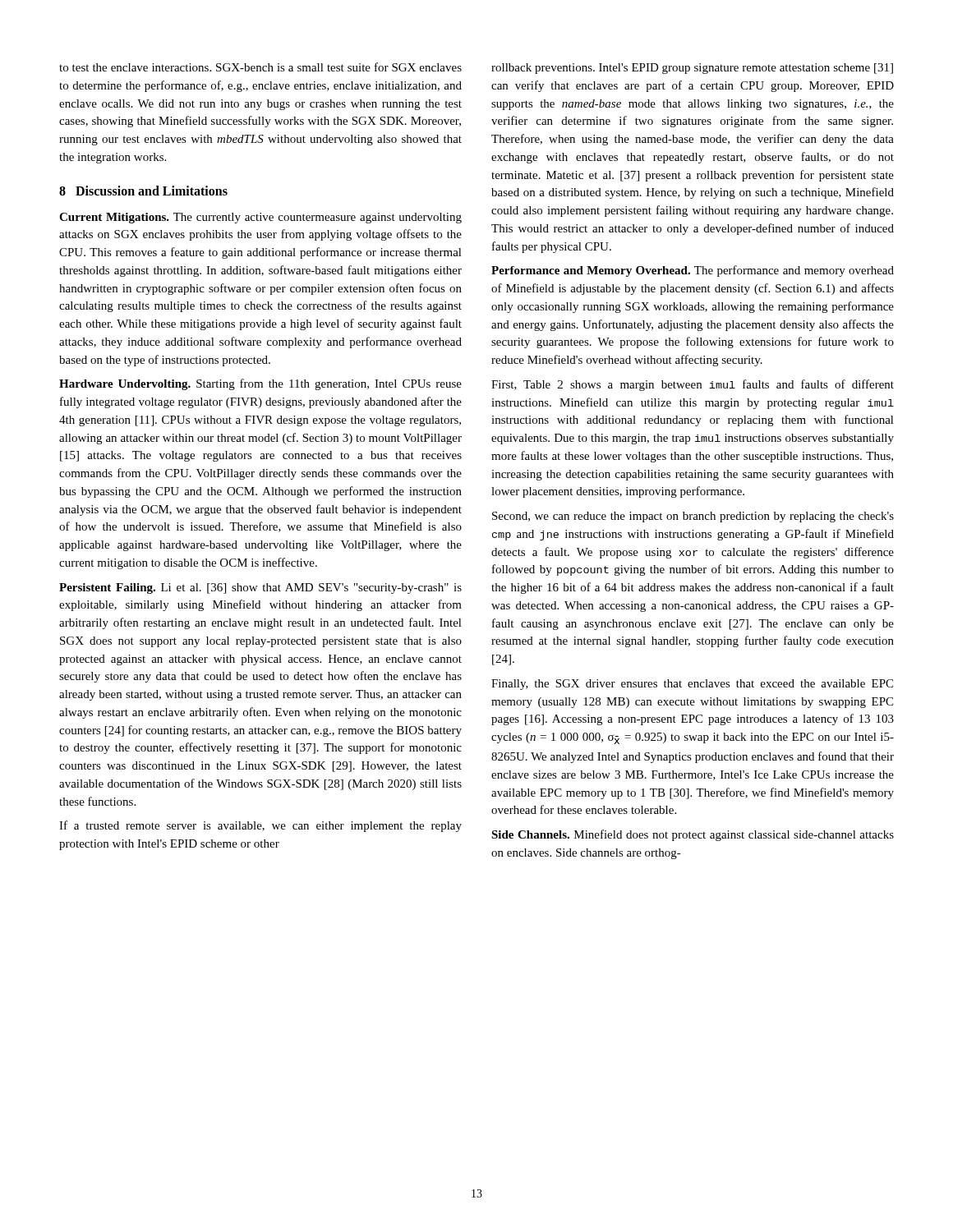
Task: Click on the passage starting "If a trusted remote"
Action: [x=260, y=835]
